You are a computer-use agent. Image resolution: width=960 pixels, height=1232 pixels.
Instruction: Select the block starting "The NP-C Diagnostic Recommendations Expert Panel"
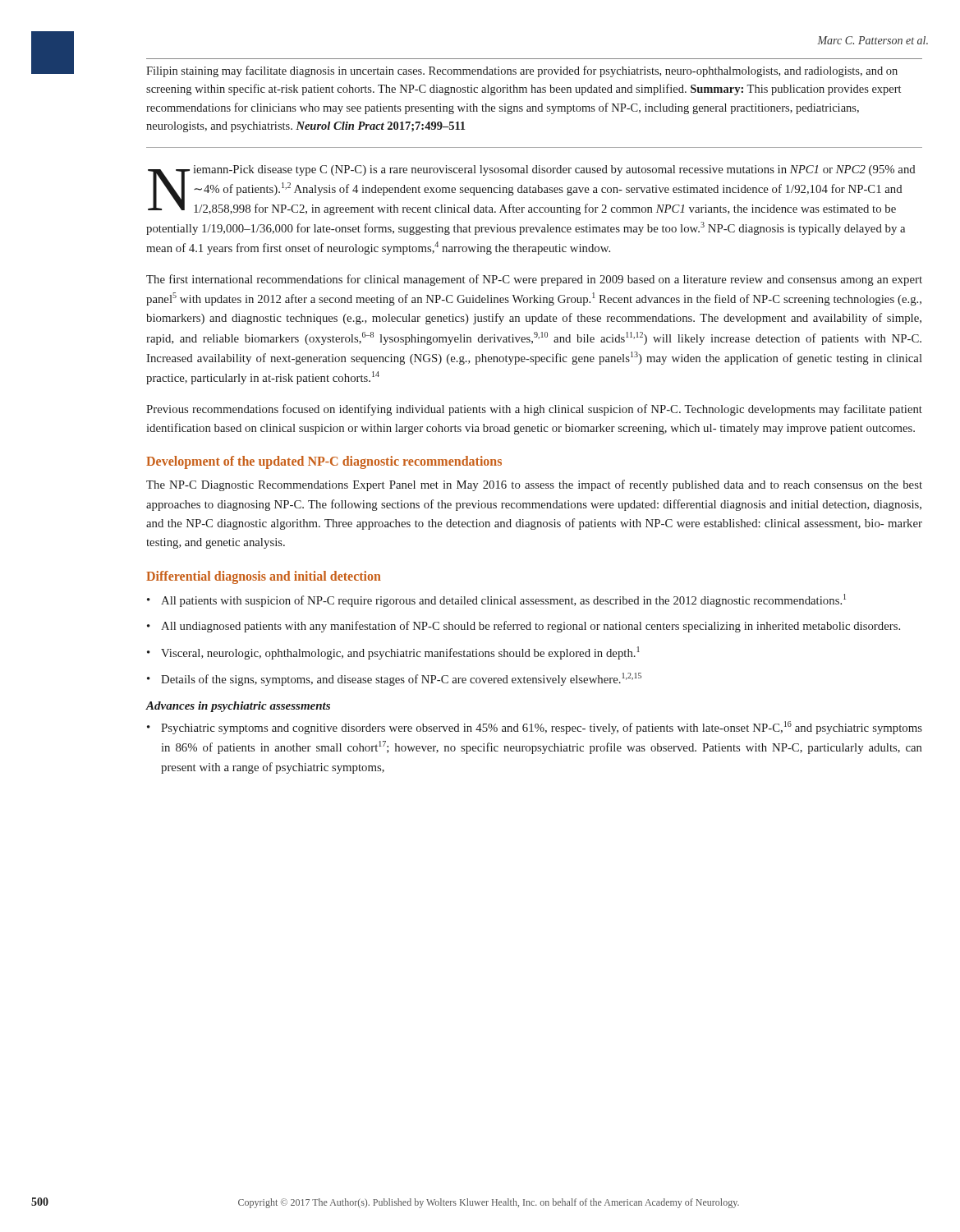coord(534,514)
